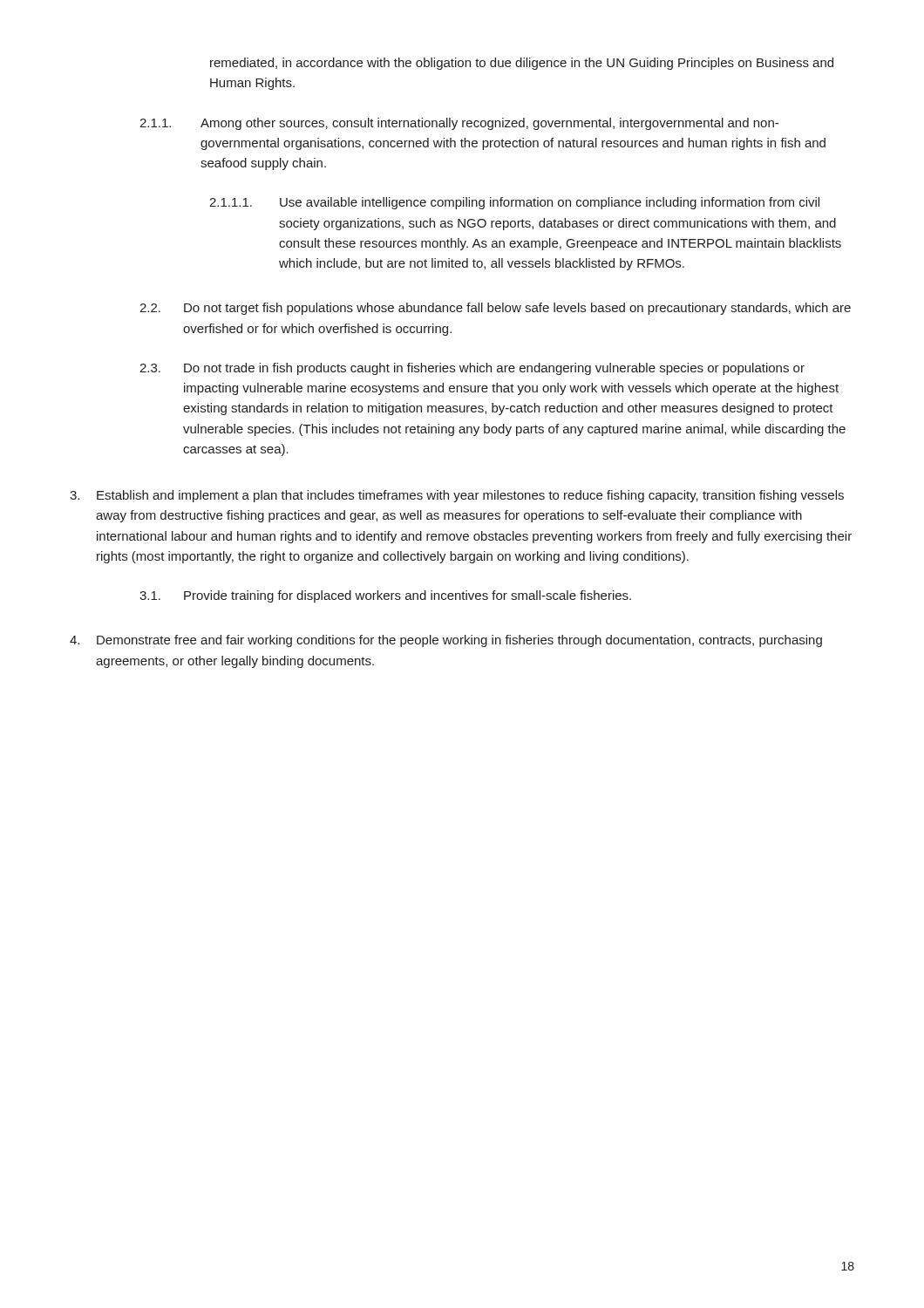This screenshot has height=1308, width=924.
Task: Locate the list item containing "3. Establish and implement a plan that"
Action: pyautogui.click(x=462, y=525)
